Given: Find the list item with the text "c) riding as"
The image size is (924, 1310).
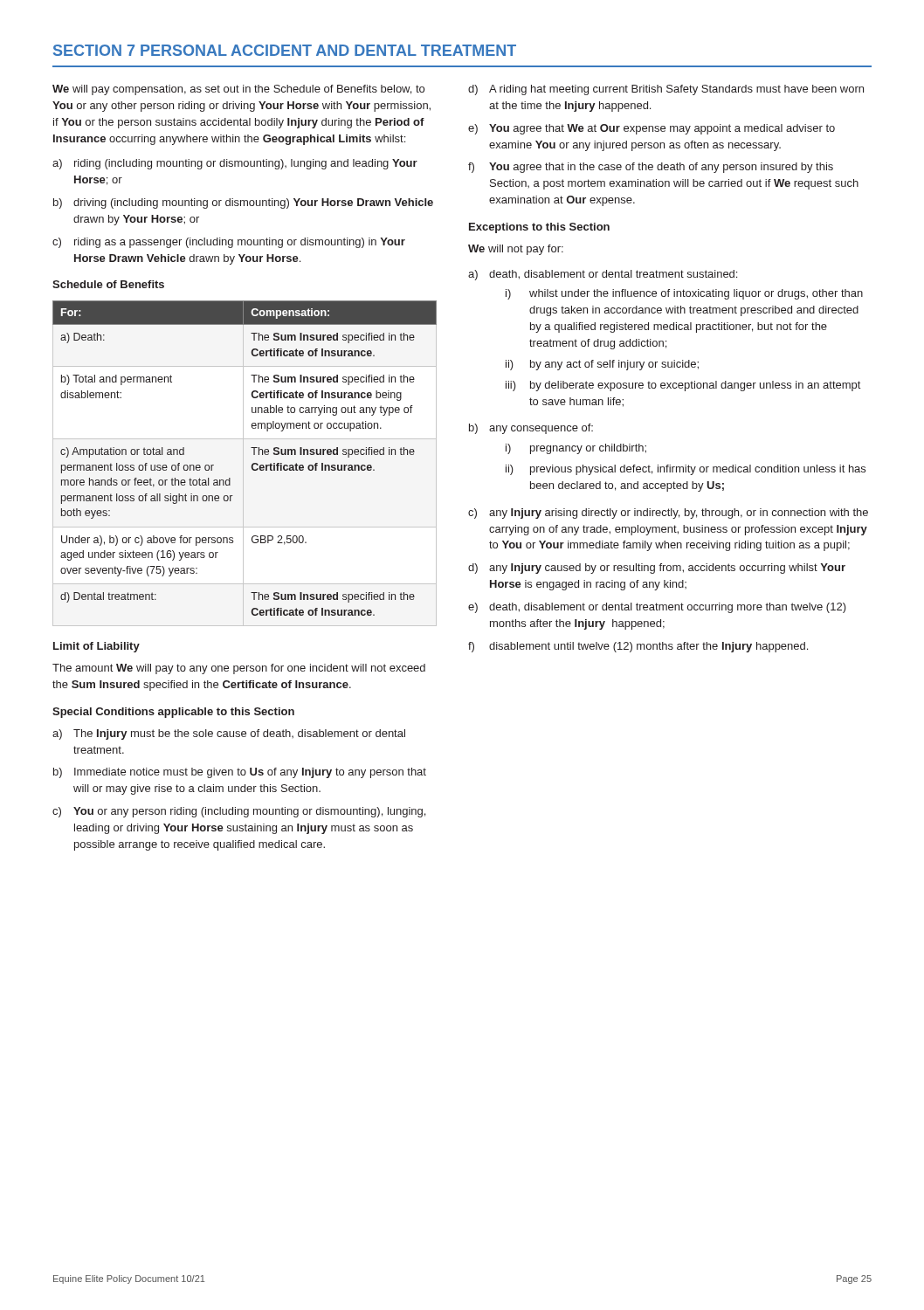Looking at the screenshot, I should [245, 250].
